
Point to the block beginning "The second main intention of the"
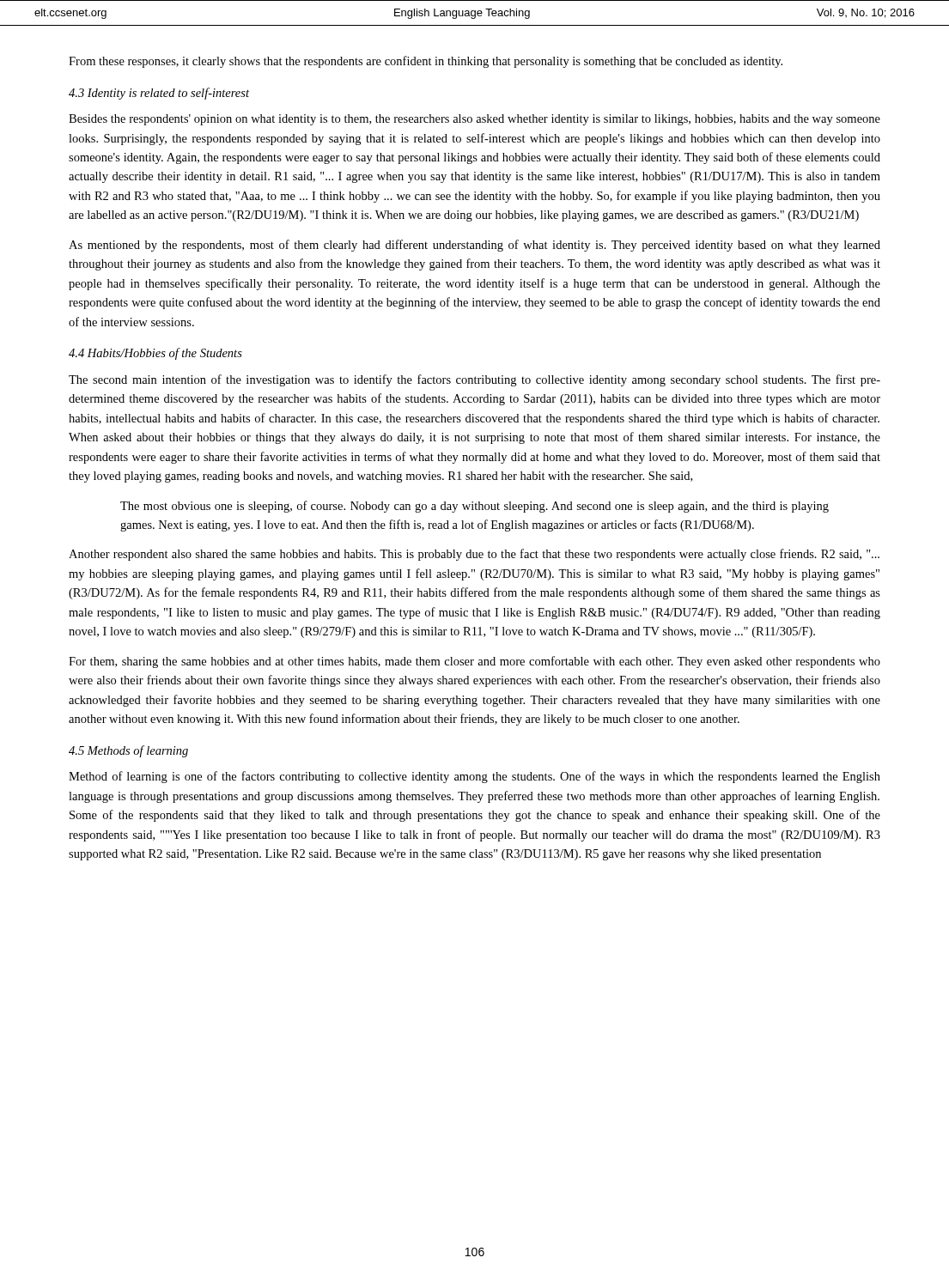pos(474,428)
